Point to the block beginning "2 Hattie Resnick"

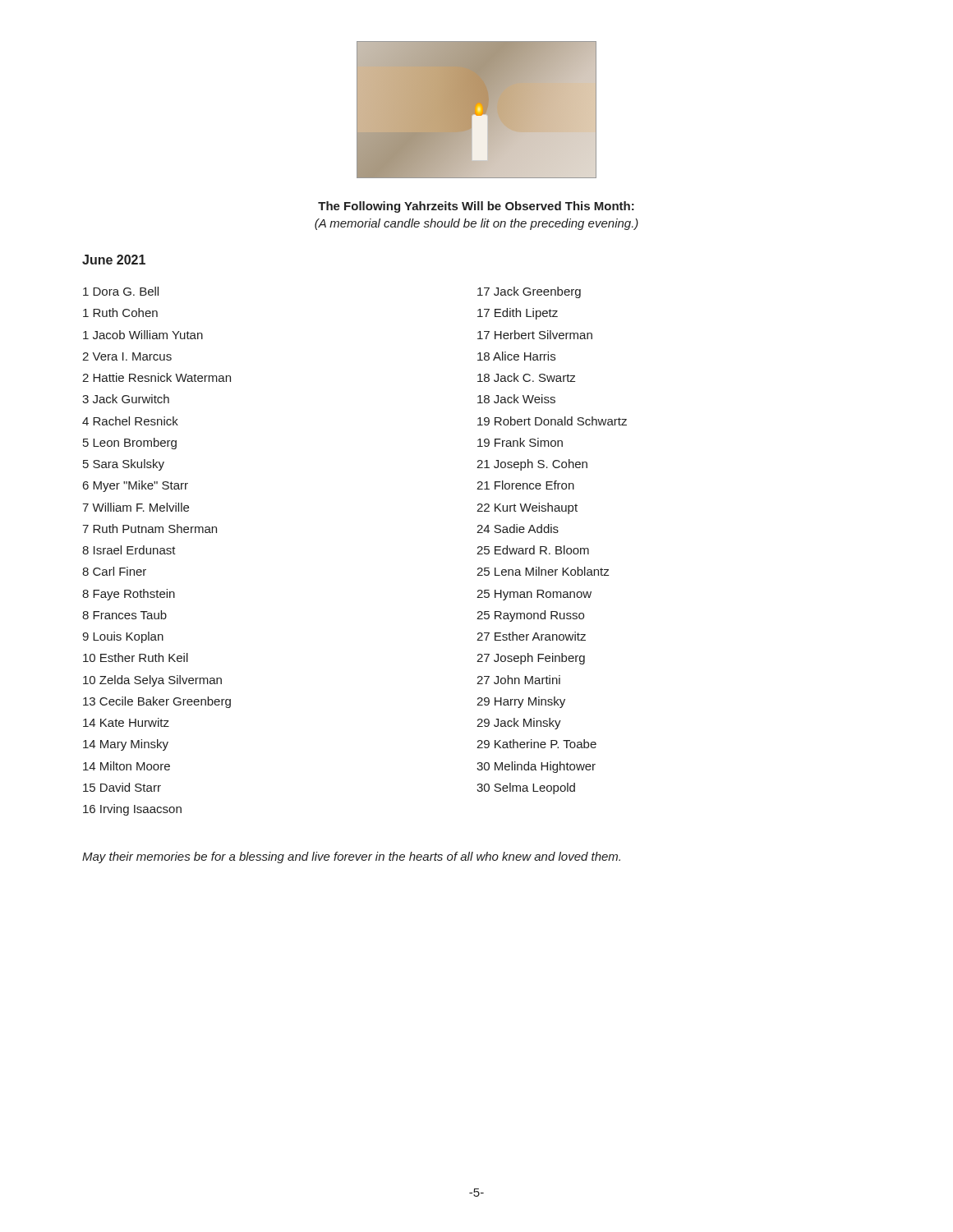[x=157, y=377]
